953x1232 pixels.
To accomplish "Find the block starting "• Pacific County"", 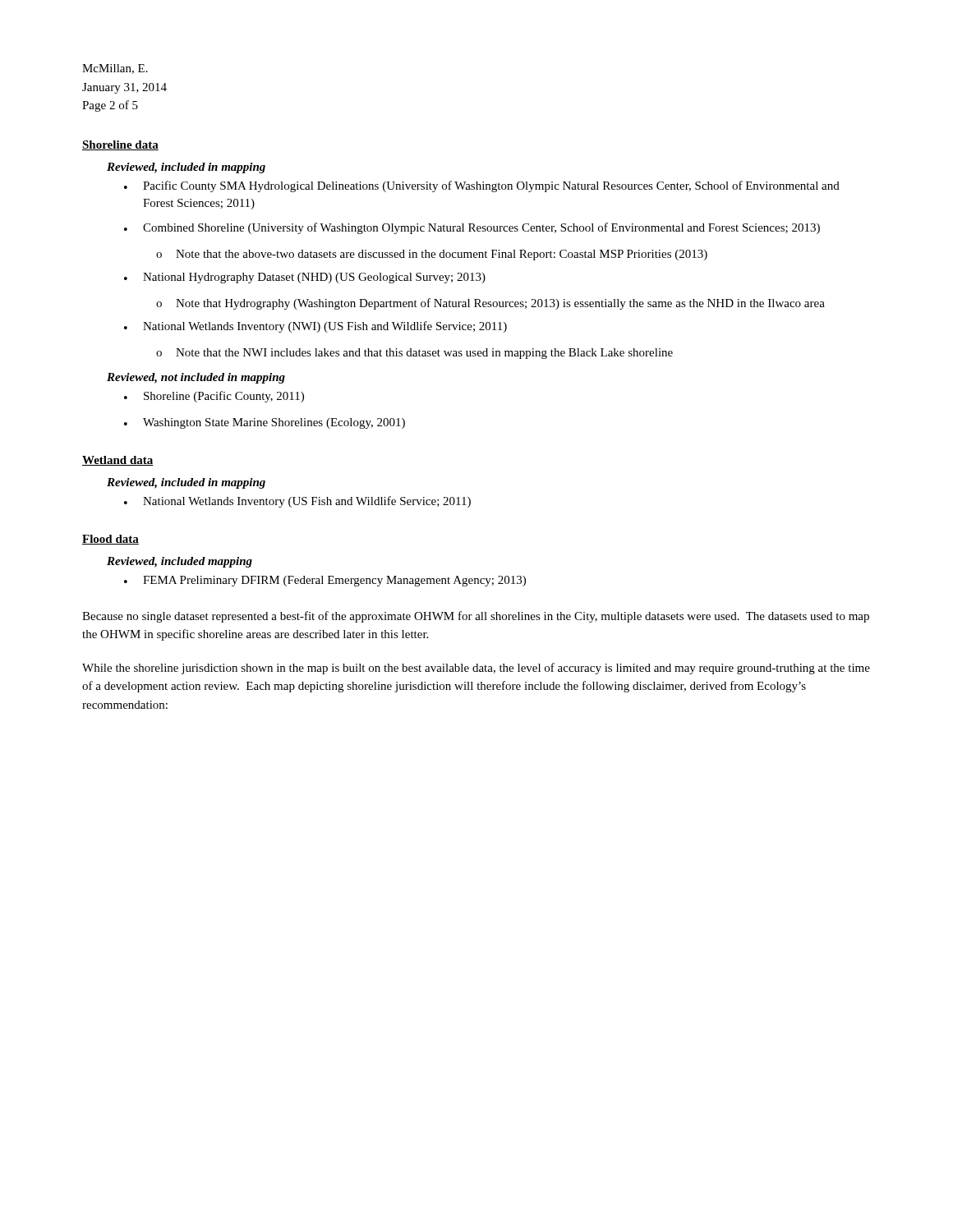I will 497,195.
